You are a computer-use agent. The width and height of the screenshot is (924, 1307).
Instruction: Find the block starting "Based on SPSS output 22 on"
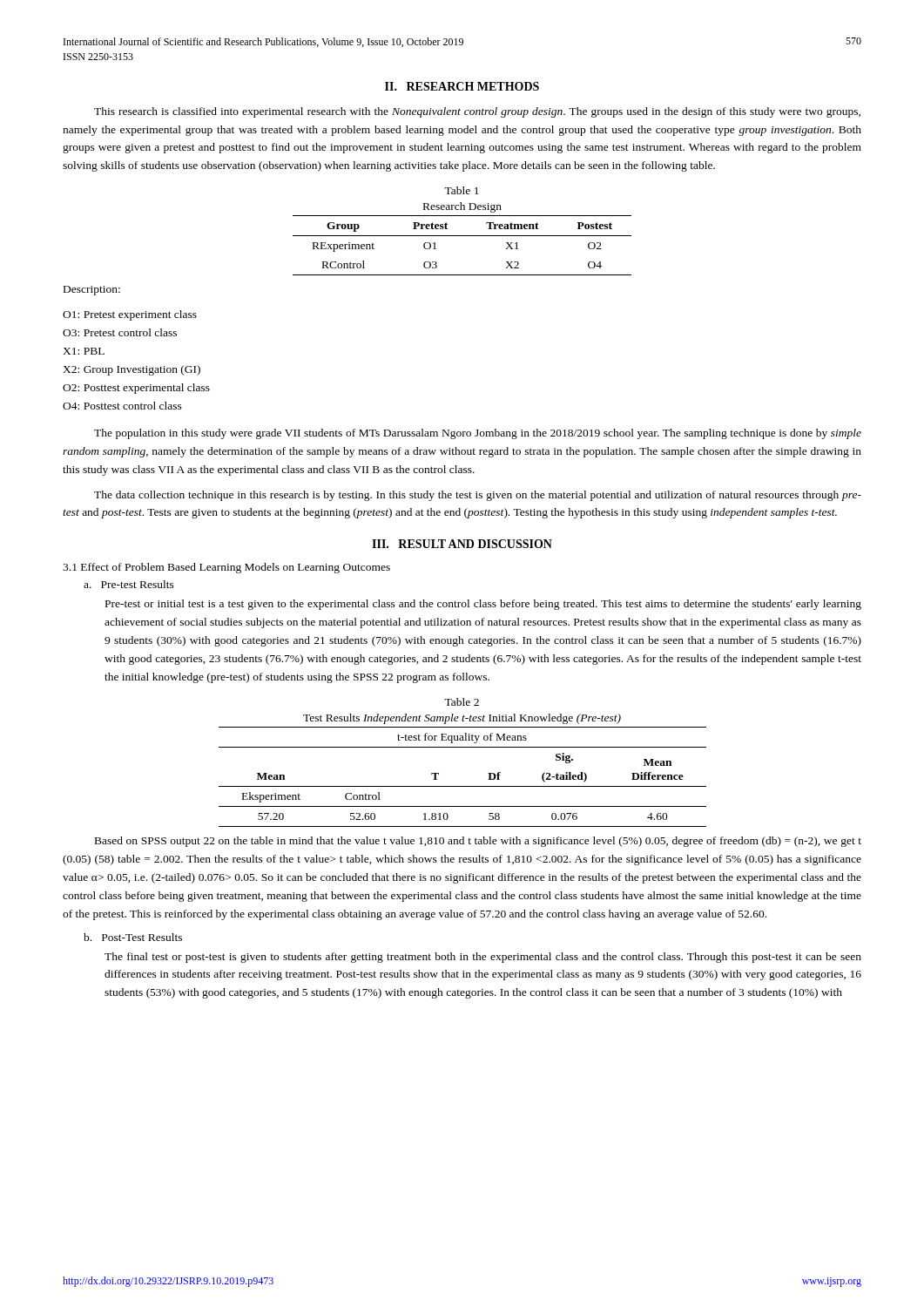click(x=462, y=878)
